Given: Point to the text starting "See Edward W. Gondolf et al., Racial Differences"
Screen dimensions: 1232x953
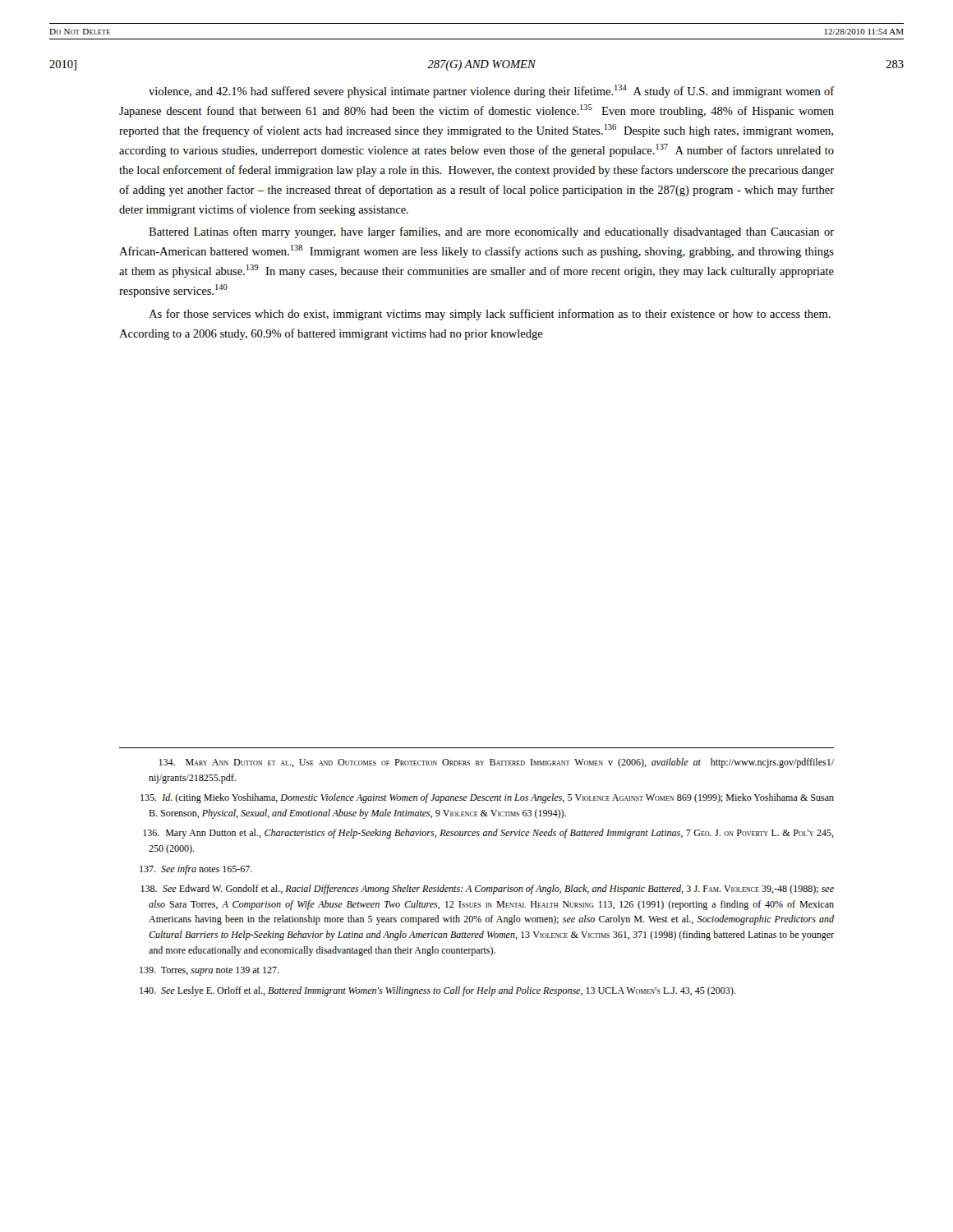Looking at the screenshot, I should tap(476, 920).
